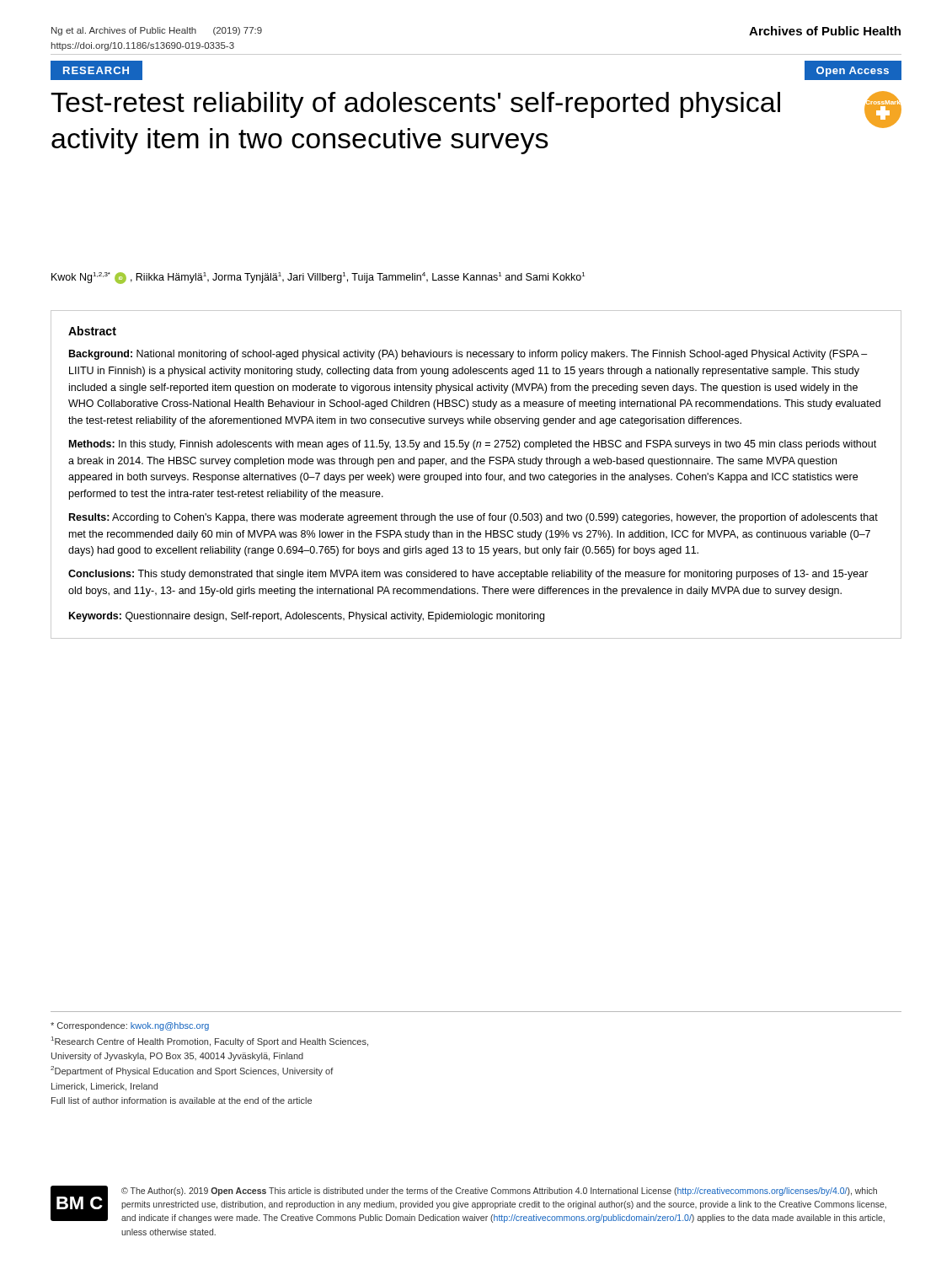Locate the text block starting "Conclusions: This study"
This screenshot has width=952, height=1264.
pyautogui.click(x=468, y=582)
